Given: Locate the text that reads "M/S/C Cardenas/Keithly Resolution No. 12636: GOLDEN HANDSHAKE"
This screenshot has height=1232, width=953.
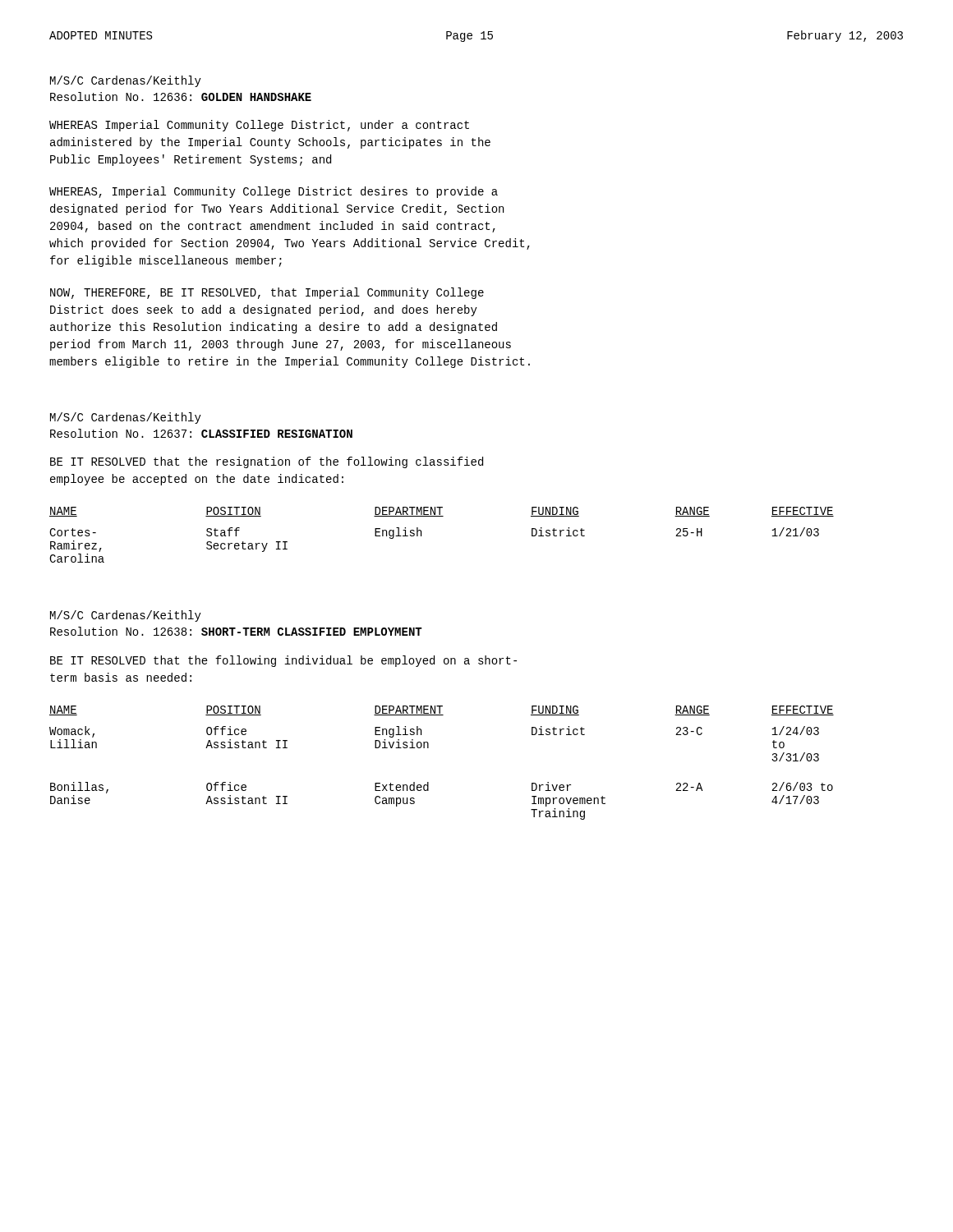Looking at the screenshot, I should point(126,81).
